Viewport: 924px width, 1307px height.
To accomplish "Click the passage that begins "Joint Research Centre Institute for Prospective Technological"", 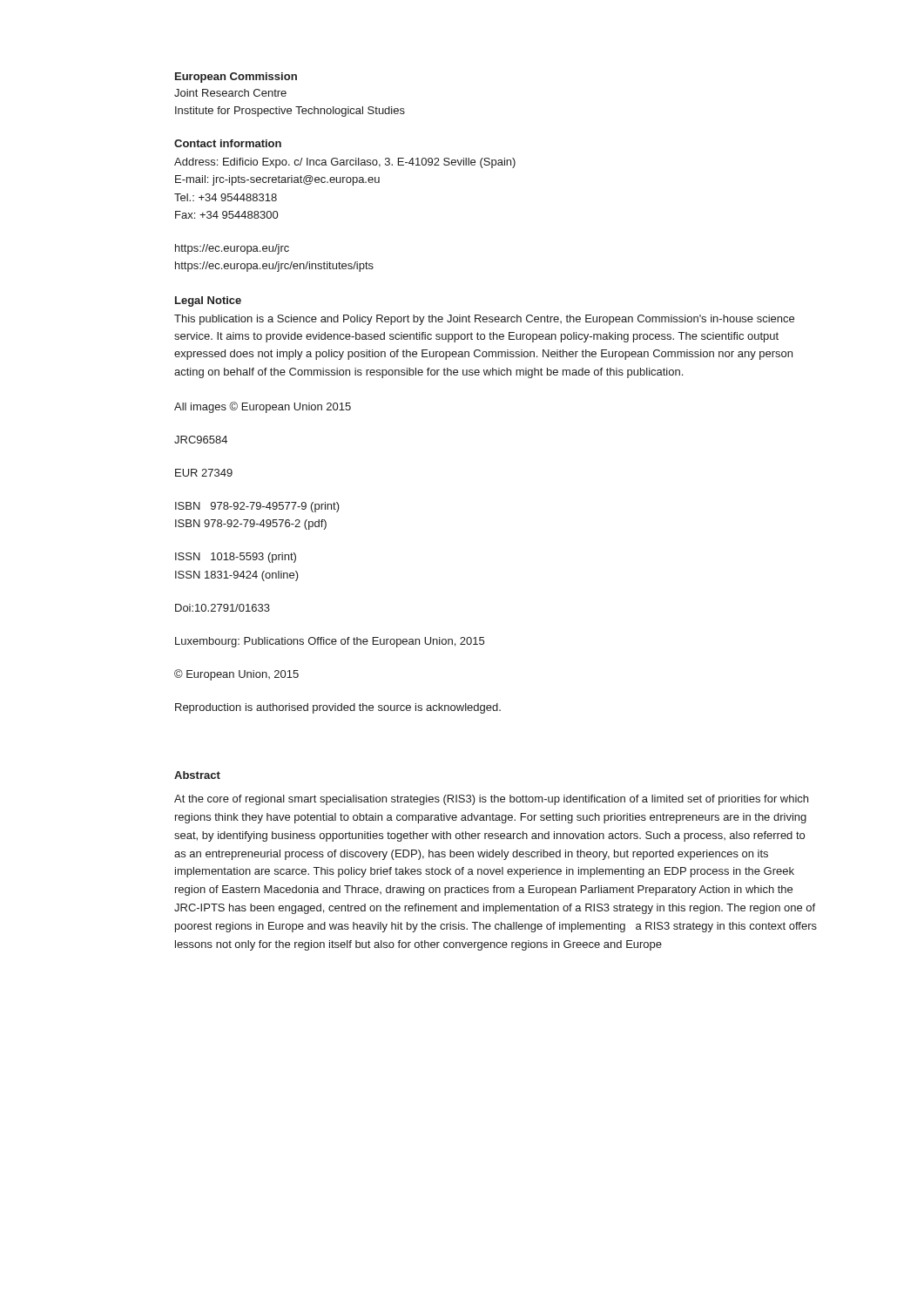I will click(x=290, y=102).
